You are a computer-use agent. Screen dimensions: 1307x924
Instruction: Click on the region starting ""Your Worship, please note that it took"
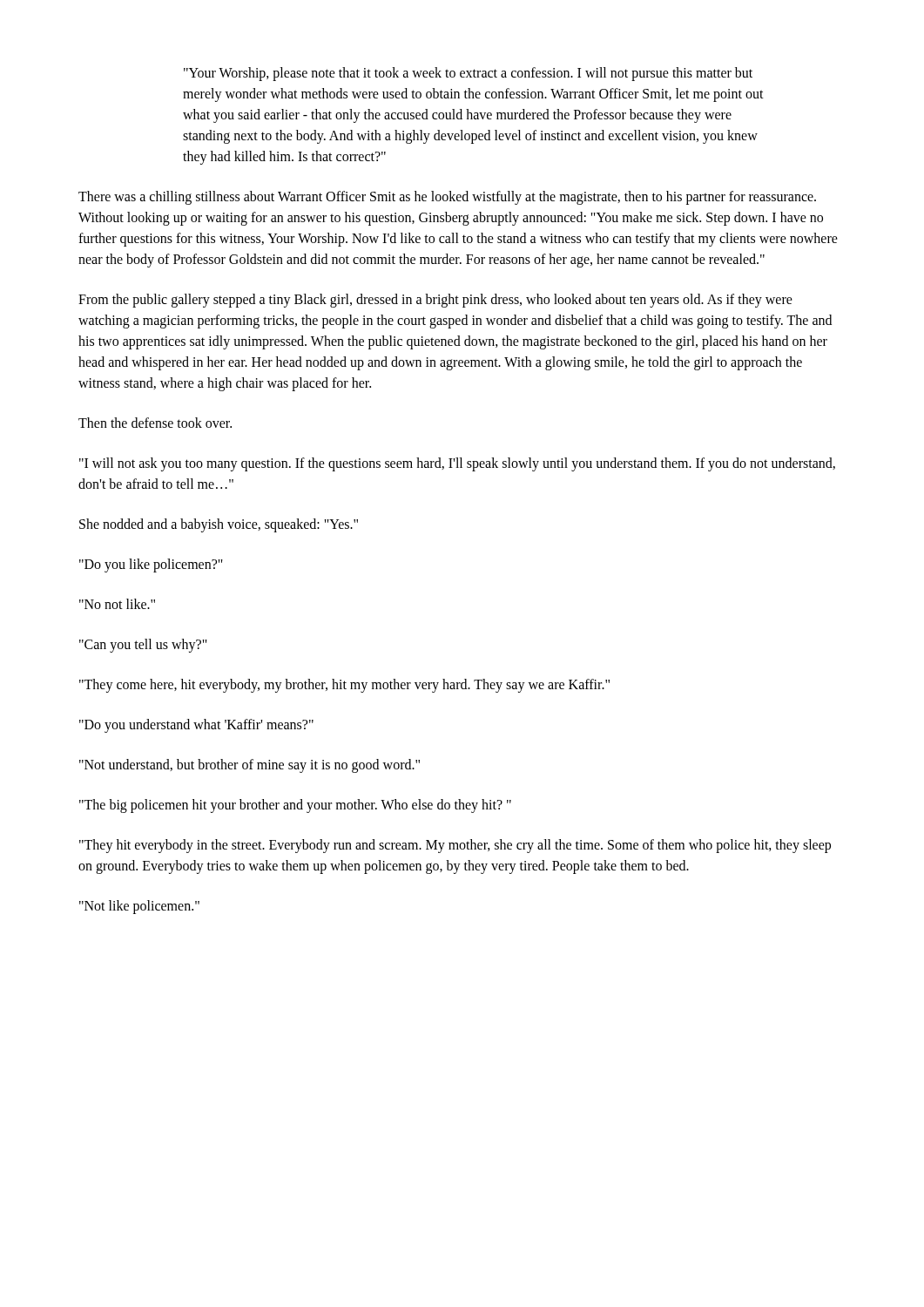[x=475, y=115]
